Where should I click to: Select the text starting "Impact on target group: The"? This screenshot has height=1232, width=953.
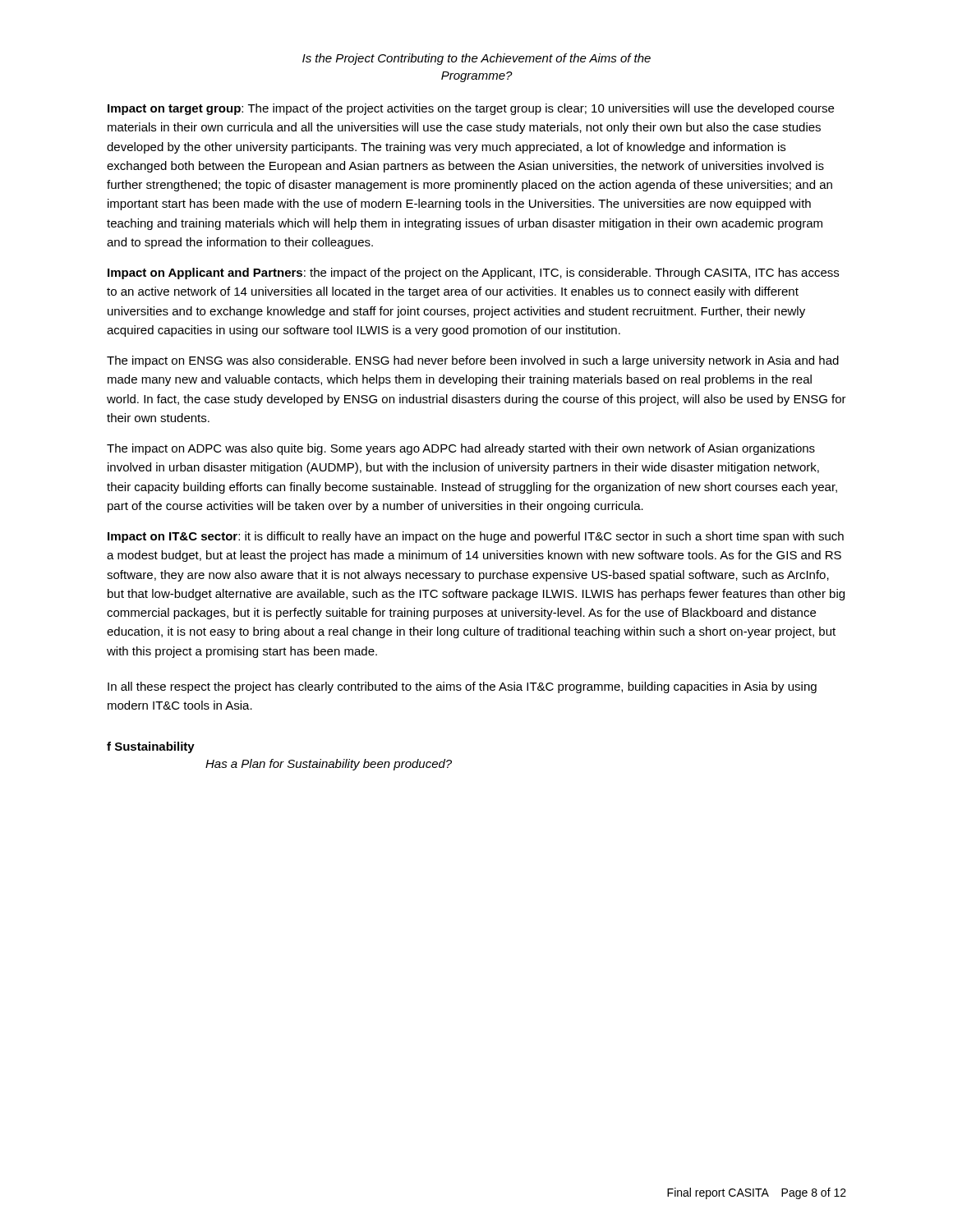click(471, 175)
